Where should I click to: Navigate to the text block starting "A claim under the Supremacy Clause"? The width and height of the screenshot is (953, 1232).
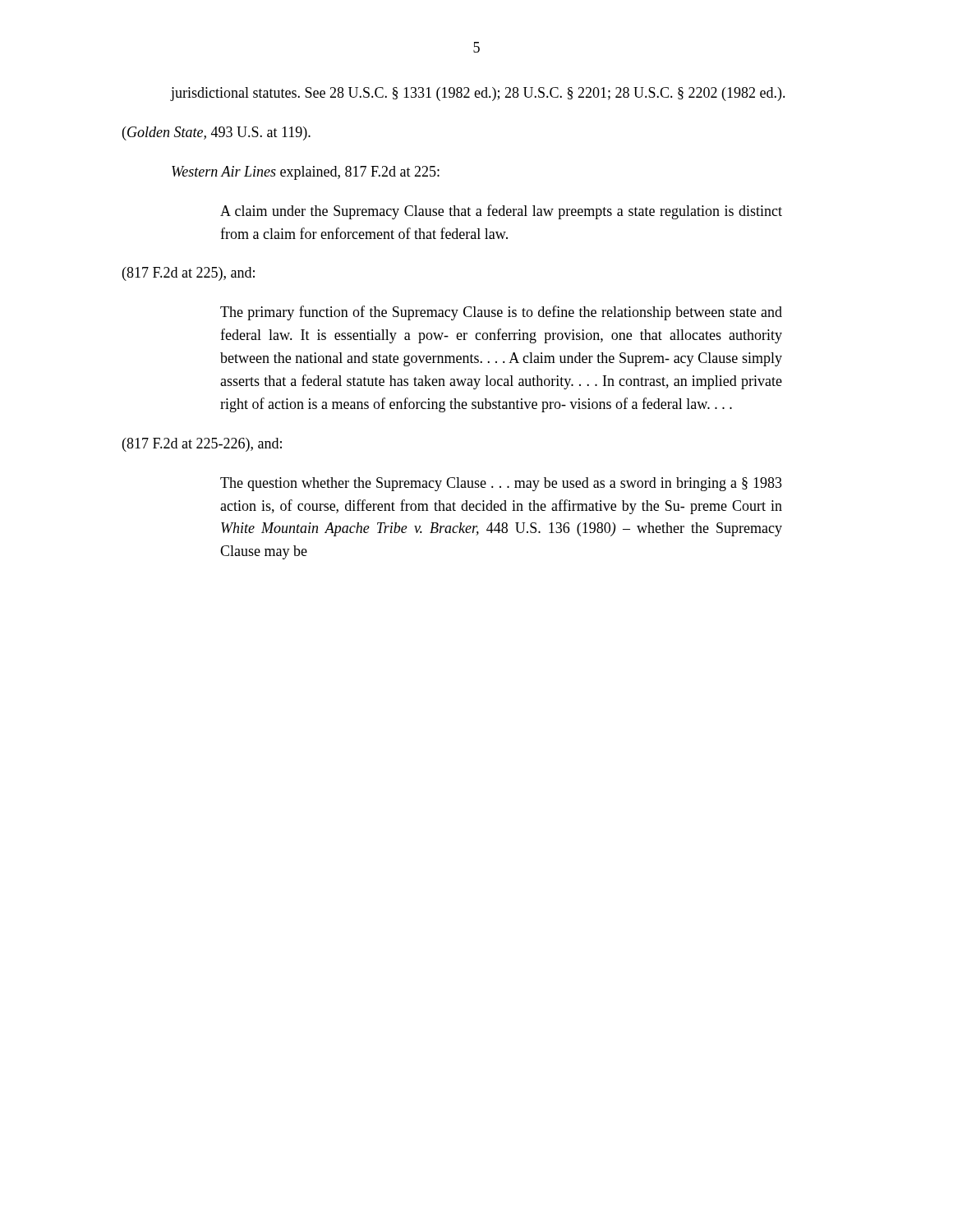tap(501, 222)
